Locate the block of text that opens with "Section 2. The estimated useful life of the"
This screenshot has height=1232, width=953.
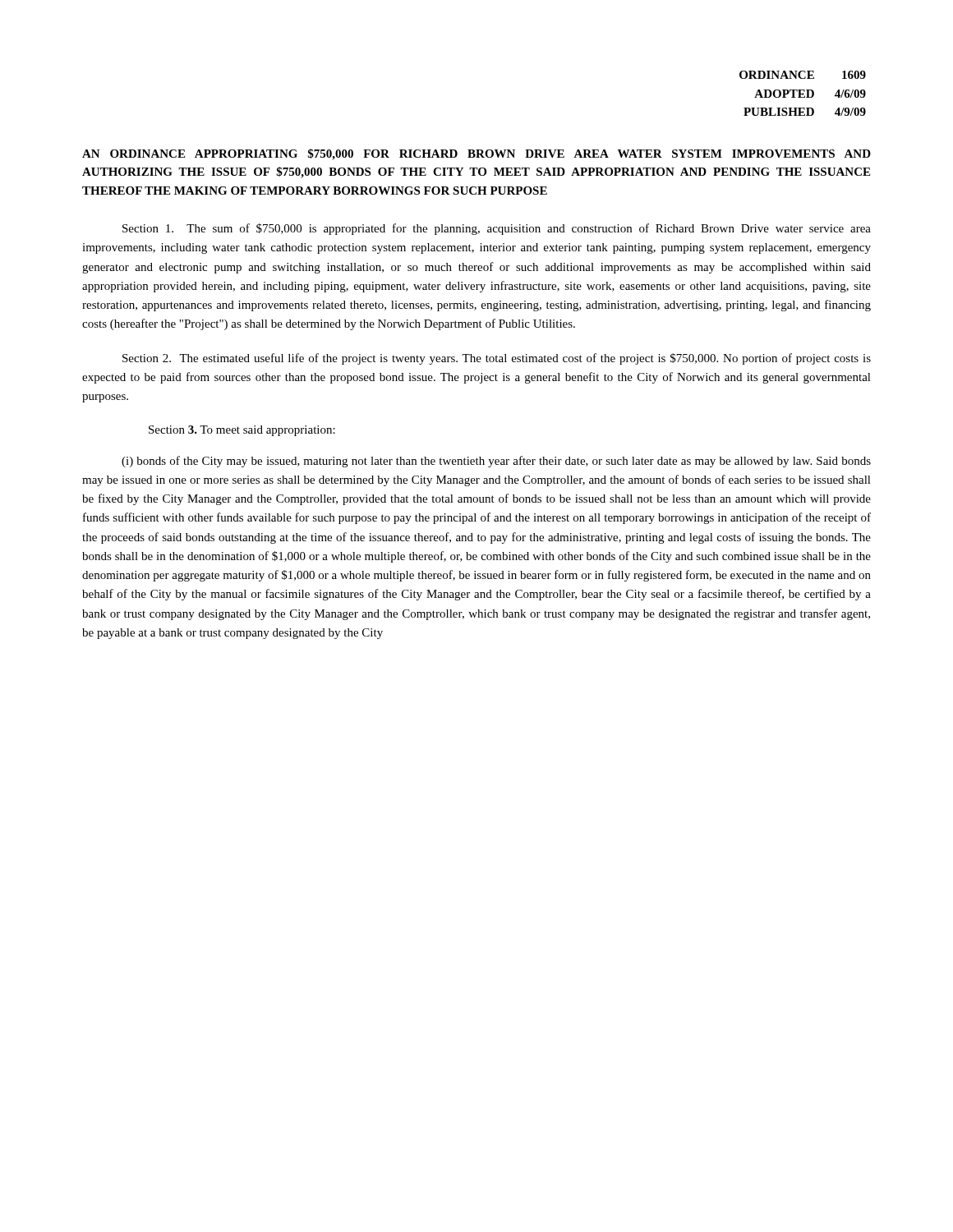point(476,377)
